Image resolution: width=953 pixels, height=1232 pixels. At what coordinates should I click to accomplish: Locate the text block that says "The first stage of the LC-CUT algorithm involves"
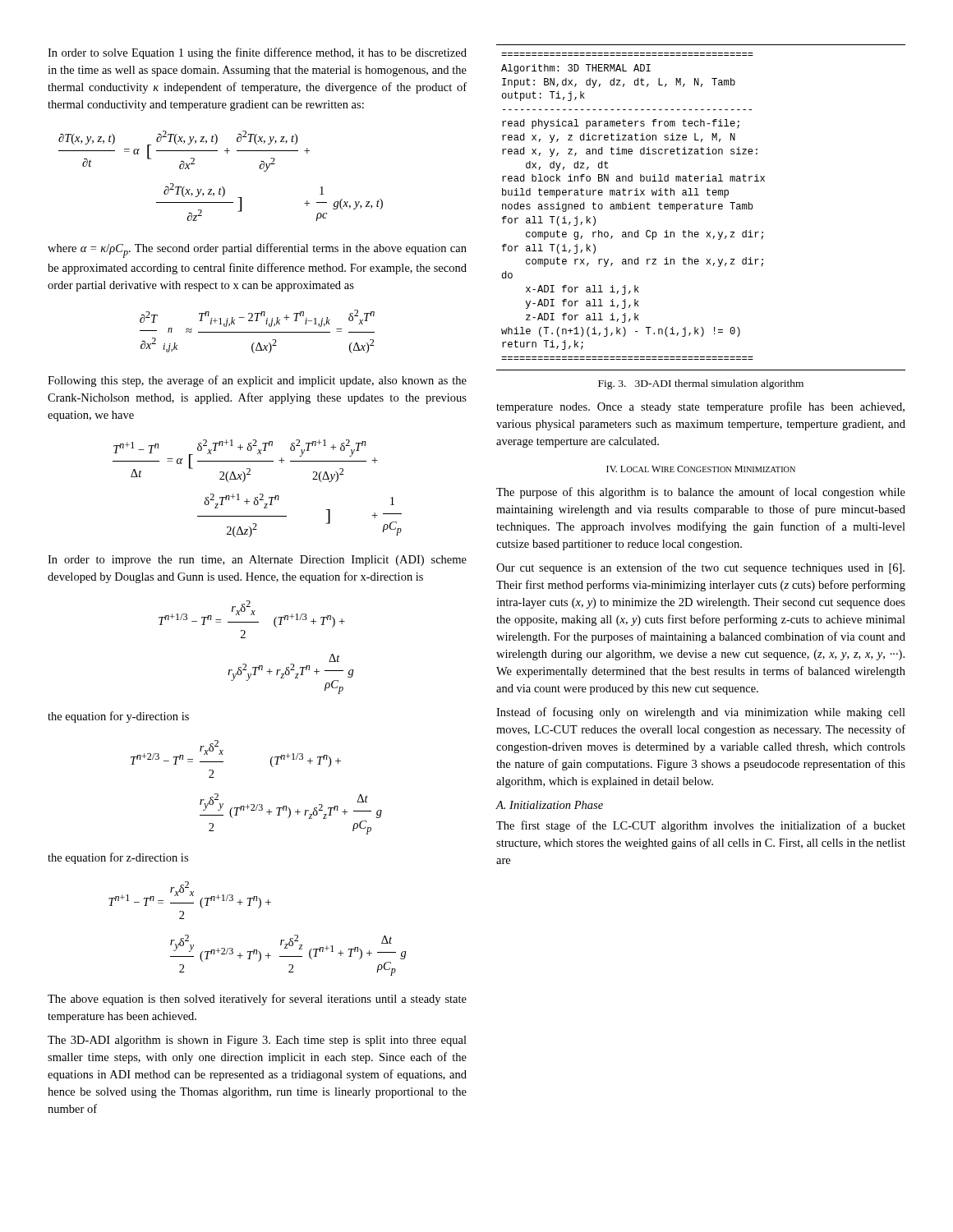pyautogui.click(x=701, y=843)
